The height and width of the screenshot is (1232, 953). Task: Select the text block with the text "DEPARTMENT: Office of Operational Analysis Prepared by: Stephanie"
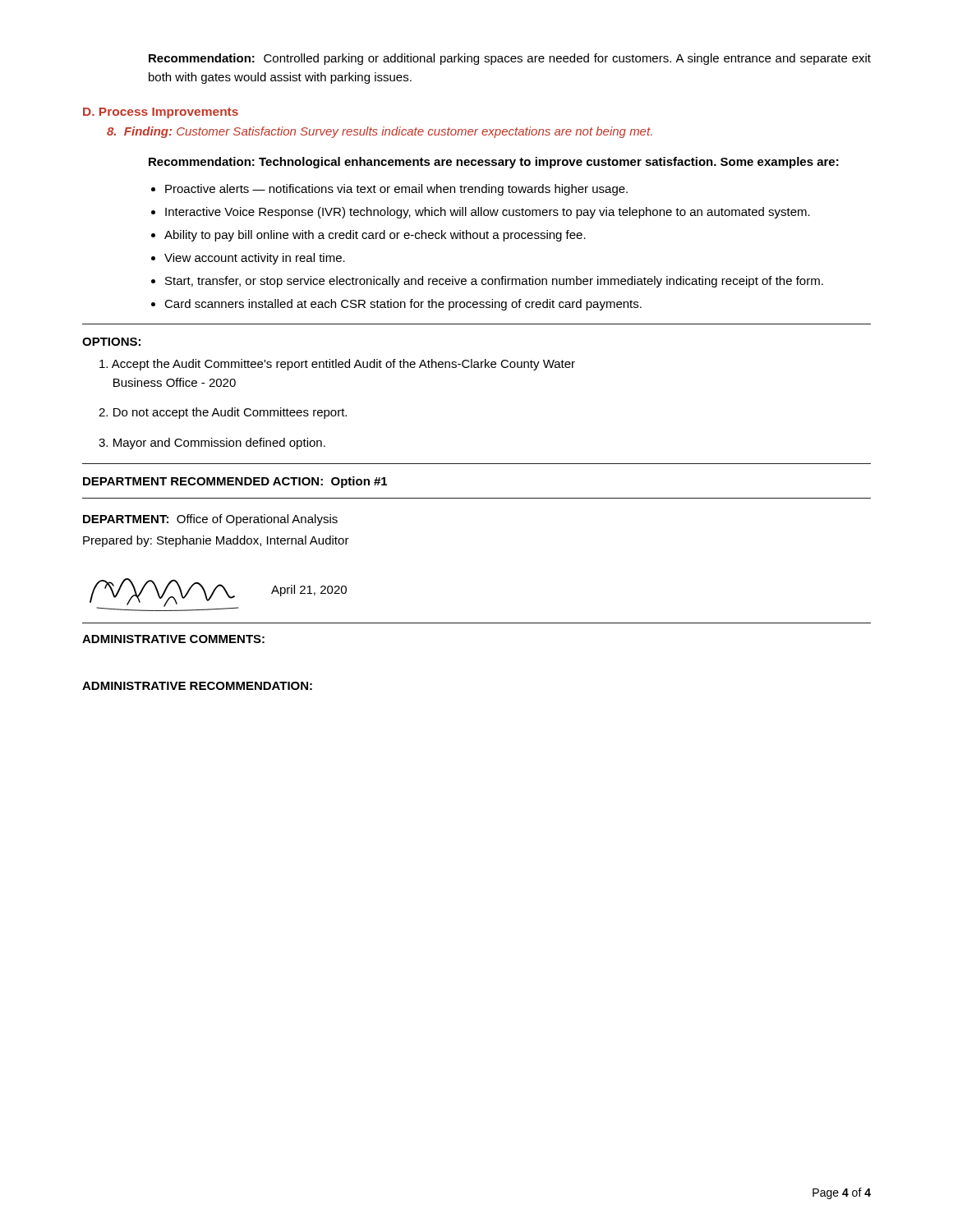click(215, 529)
